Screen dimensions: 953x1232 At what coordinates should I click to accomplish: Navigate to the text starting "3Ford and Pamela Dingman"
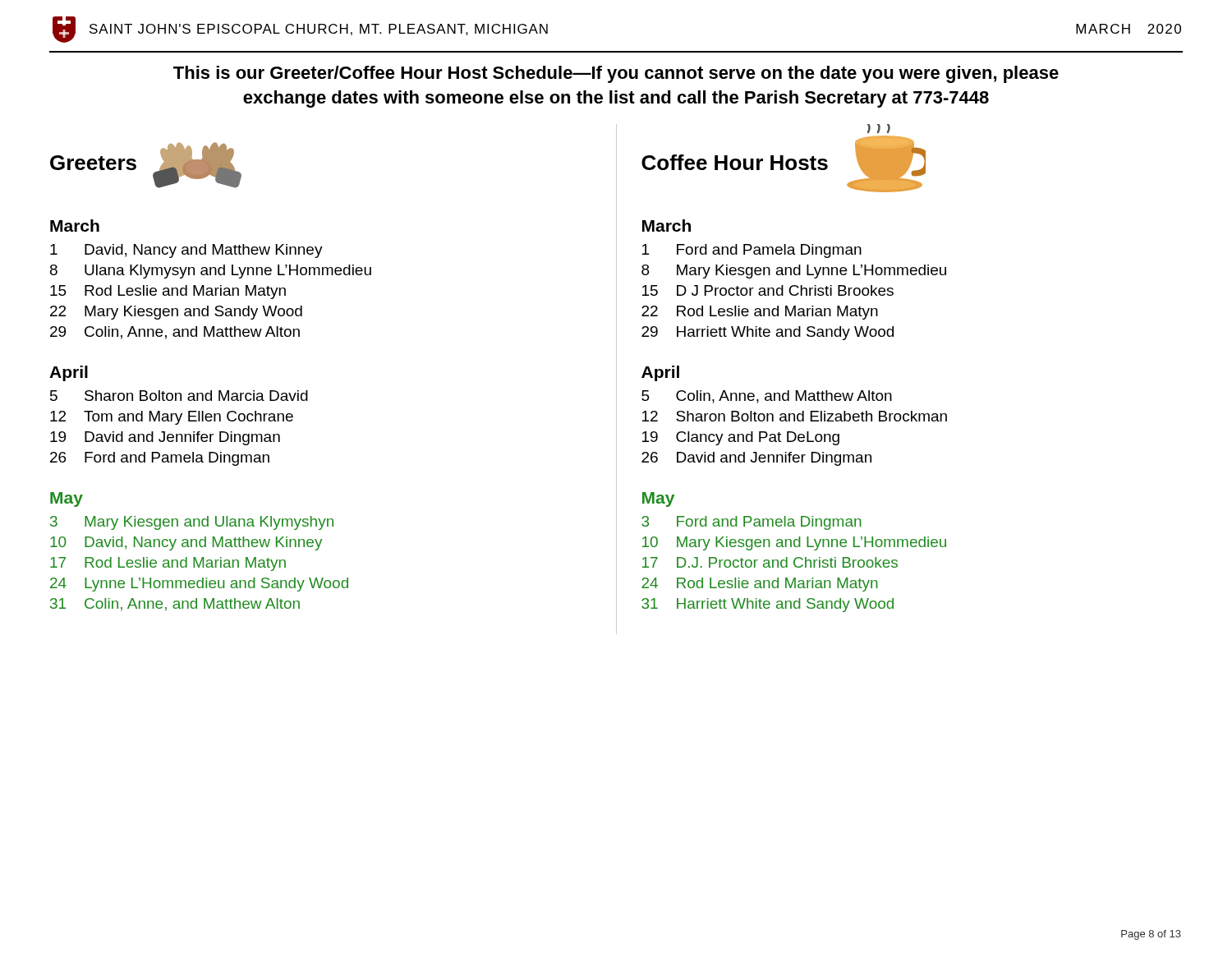coord(752,522)
